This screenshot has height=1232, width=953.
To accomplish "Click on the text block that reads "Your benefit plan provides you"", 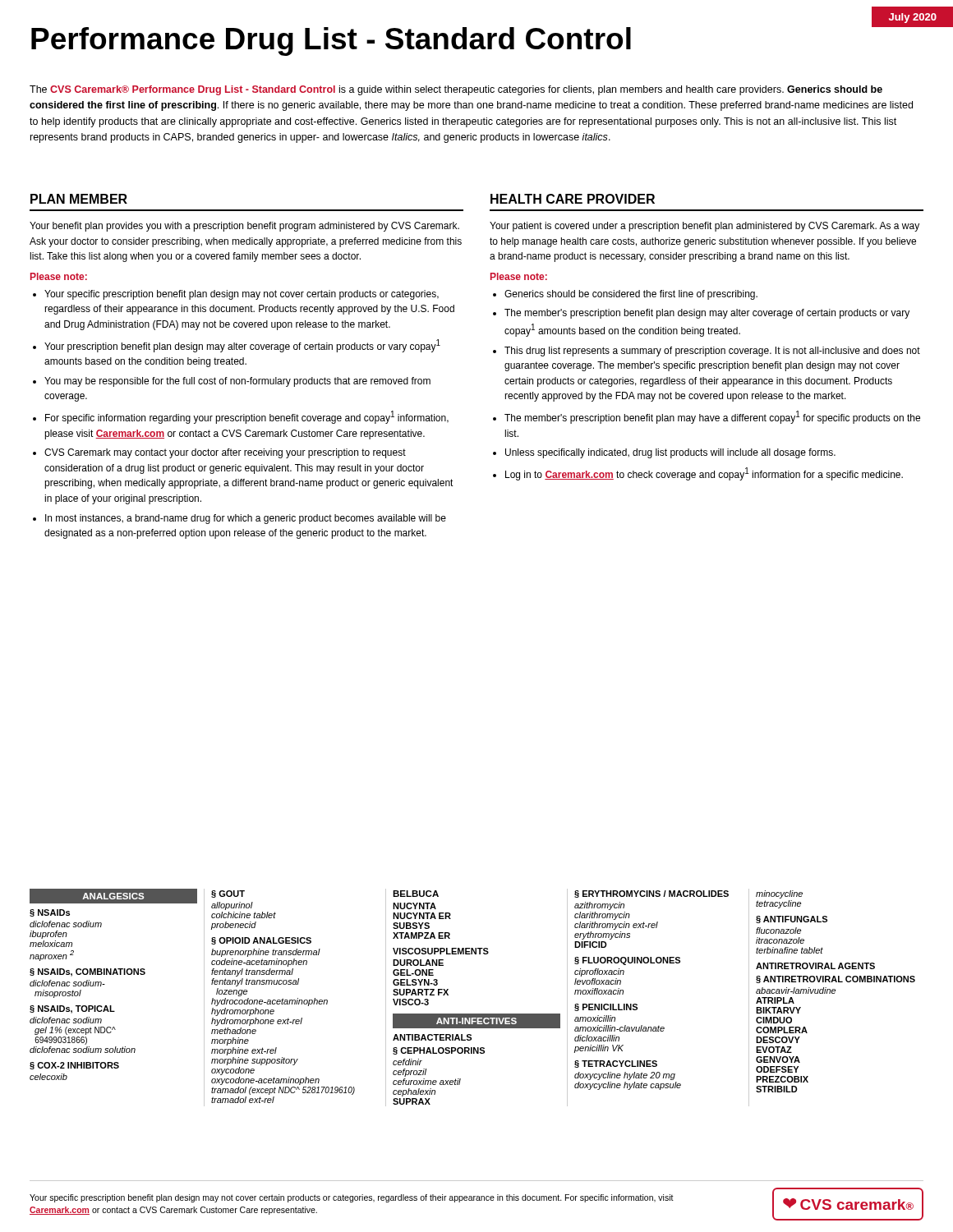I will [x=246, y=241].
